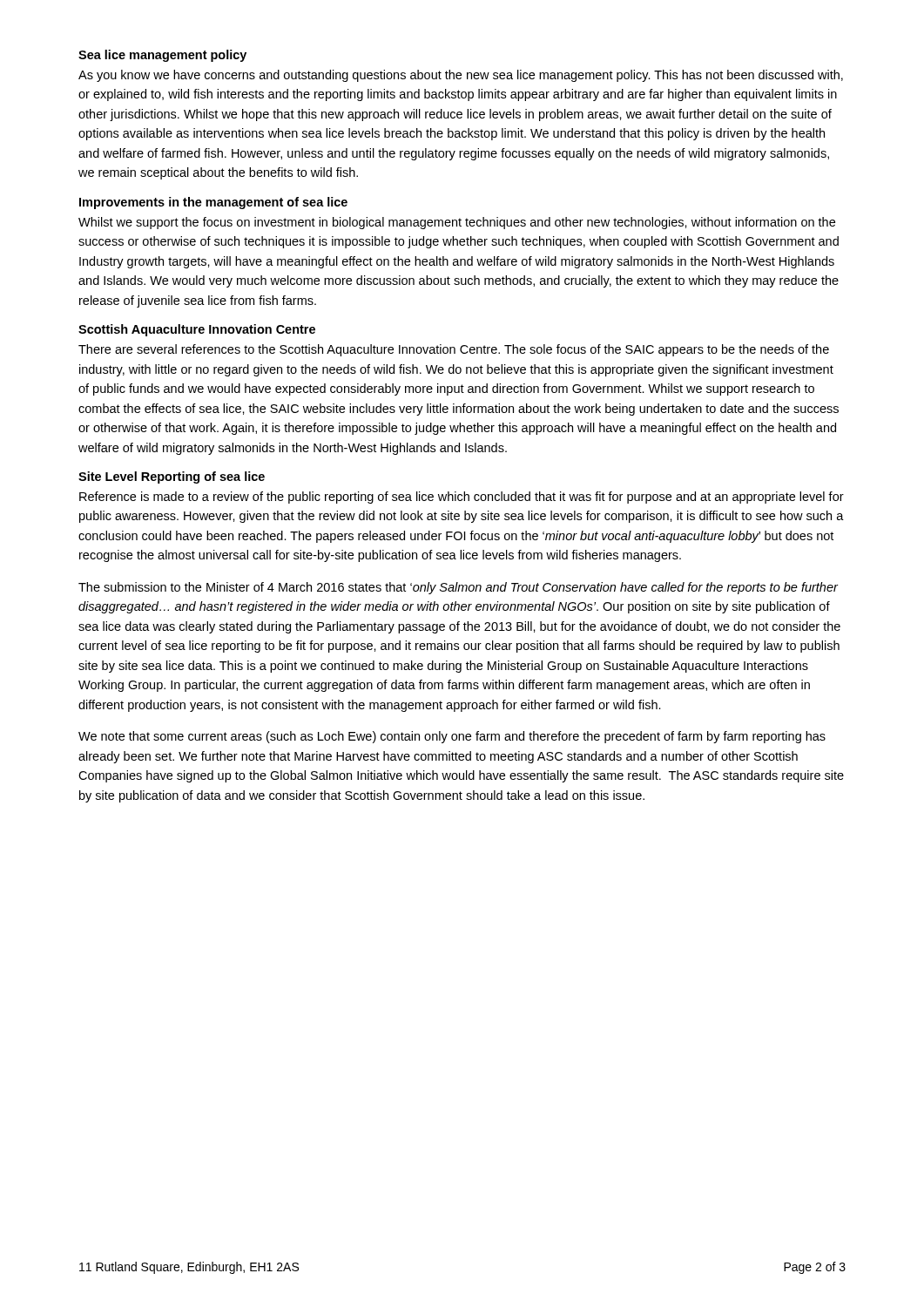Find the section header that says "Improvements in the"

[213, 202]
